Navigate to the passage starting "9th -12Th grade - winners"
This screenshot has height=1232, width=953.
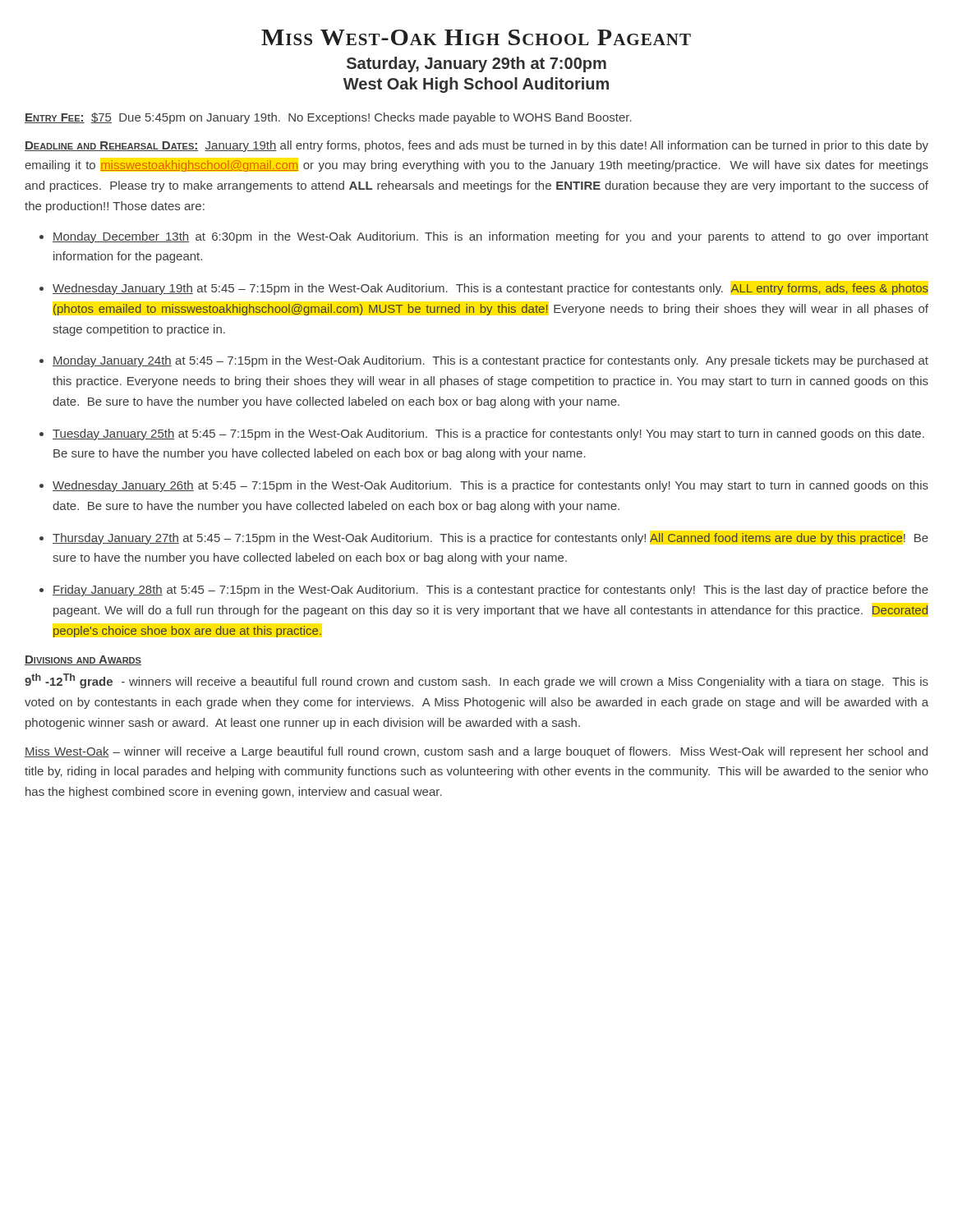click(476, 701)
